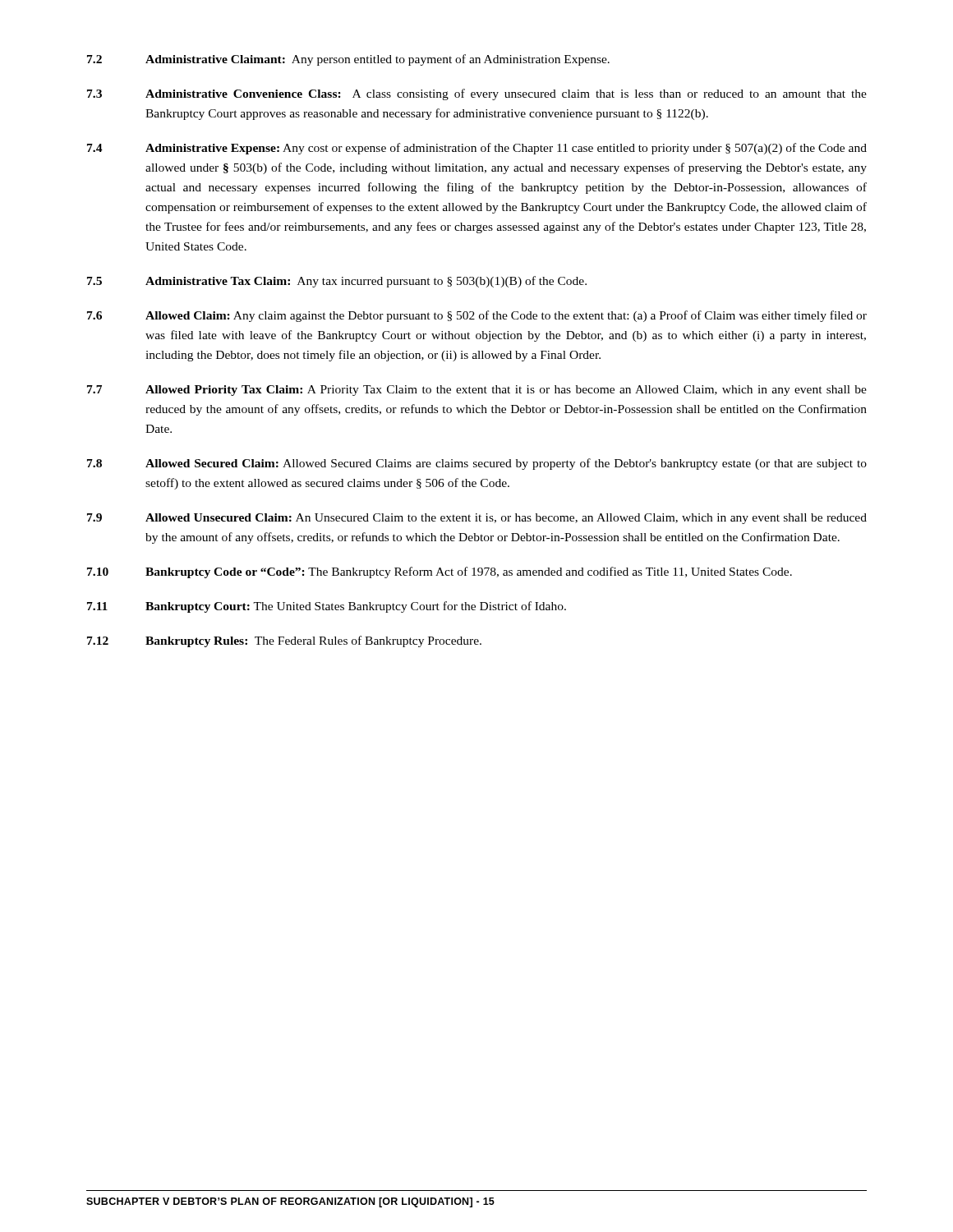Click on the list item that says "7.4 Administrative Expense:"
This screenshot has height=1232, width=953.
click(x=476, y=197)
